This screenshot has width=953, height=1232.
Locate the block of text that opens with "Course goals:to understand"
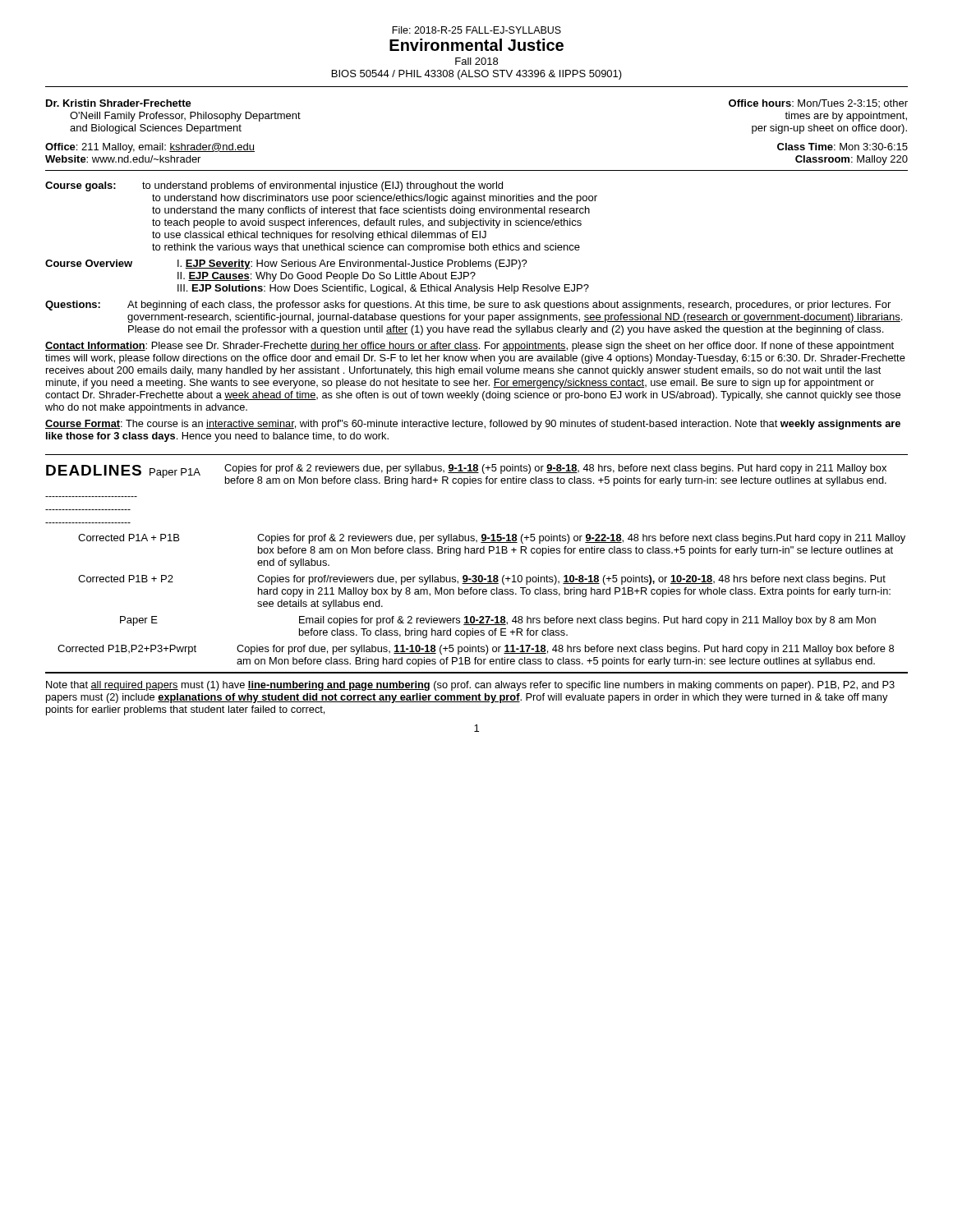pos(474,216)
